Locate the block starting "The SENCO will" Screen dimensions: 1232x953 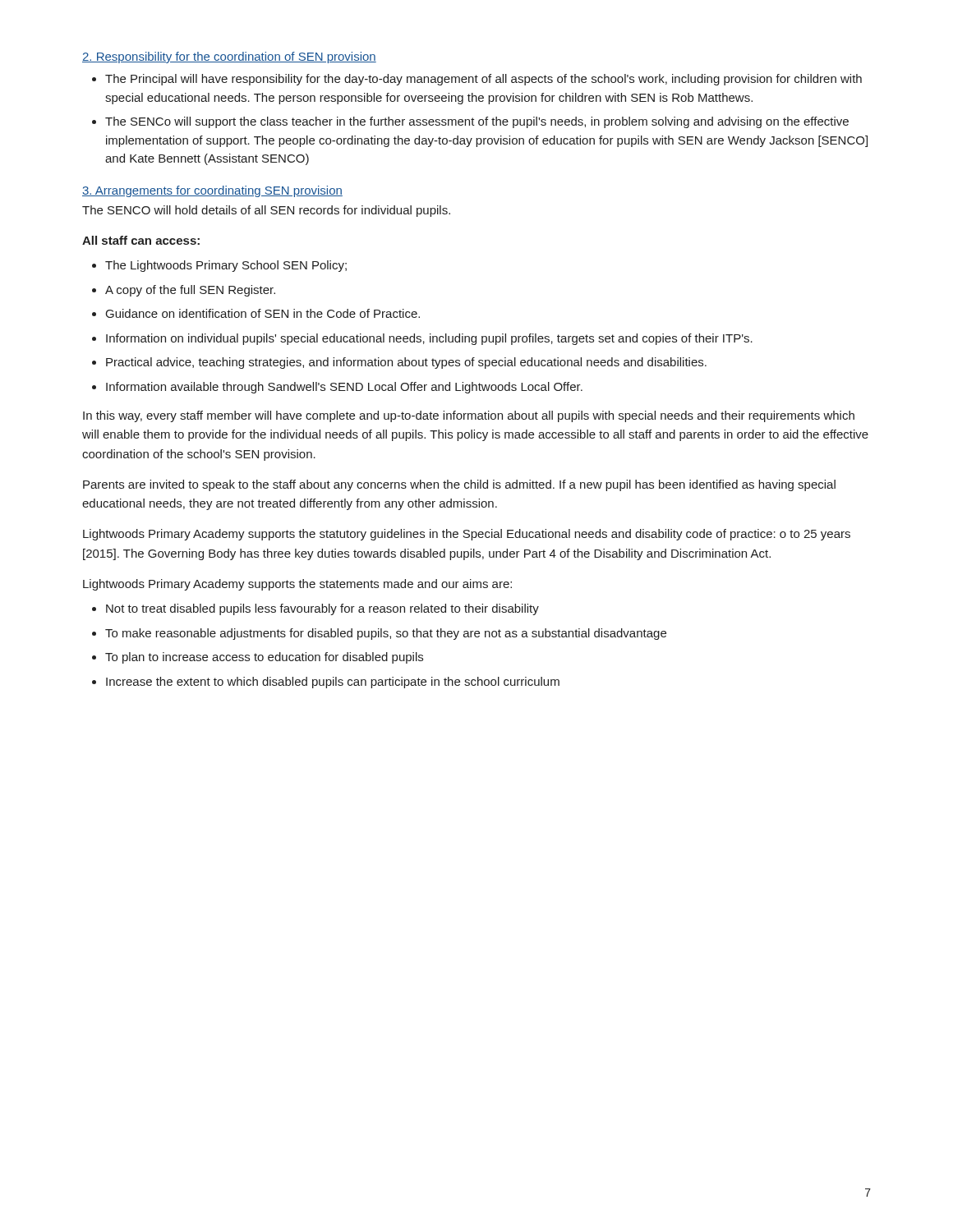[x=266, y=211]
